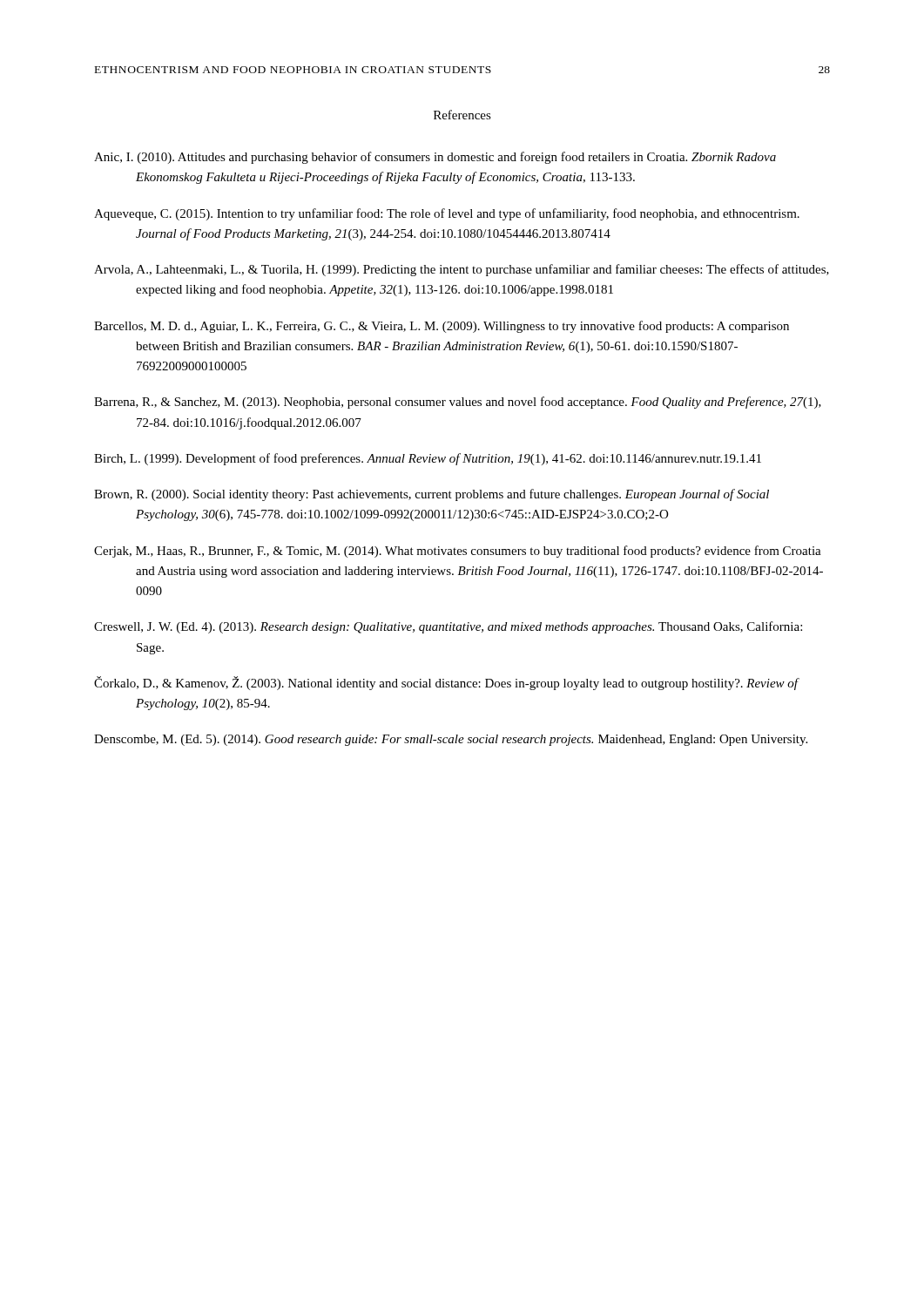Locate the block of text that opens with "Arvola, A., Lahteenmaki, L., & Tuorila, H. (1999)."

pos(462,279)
